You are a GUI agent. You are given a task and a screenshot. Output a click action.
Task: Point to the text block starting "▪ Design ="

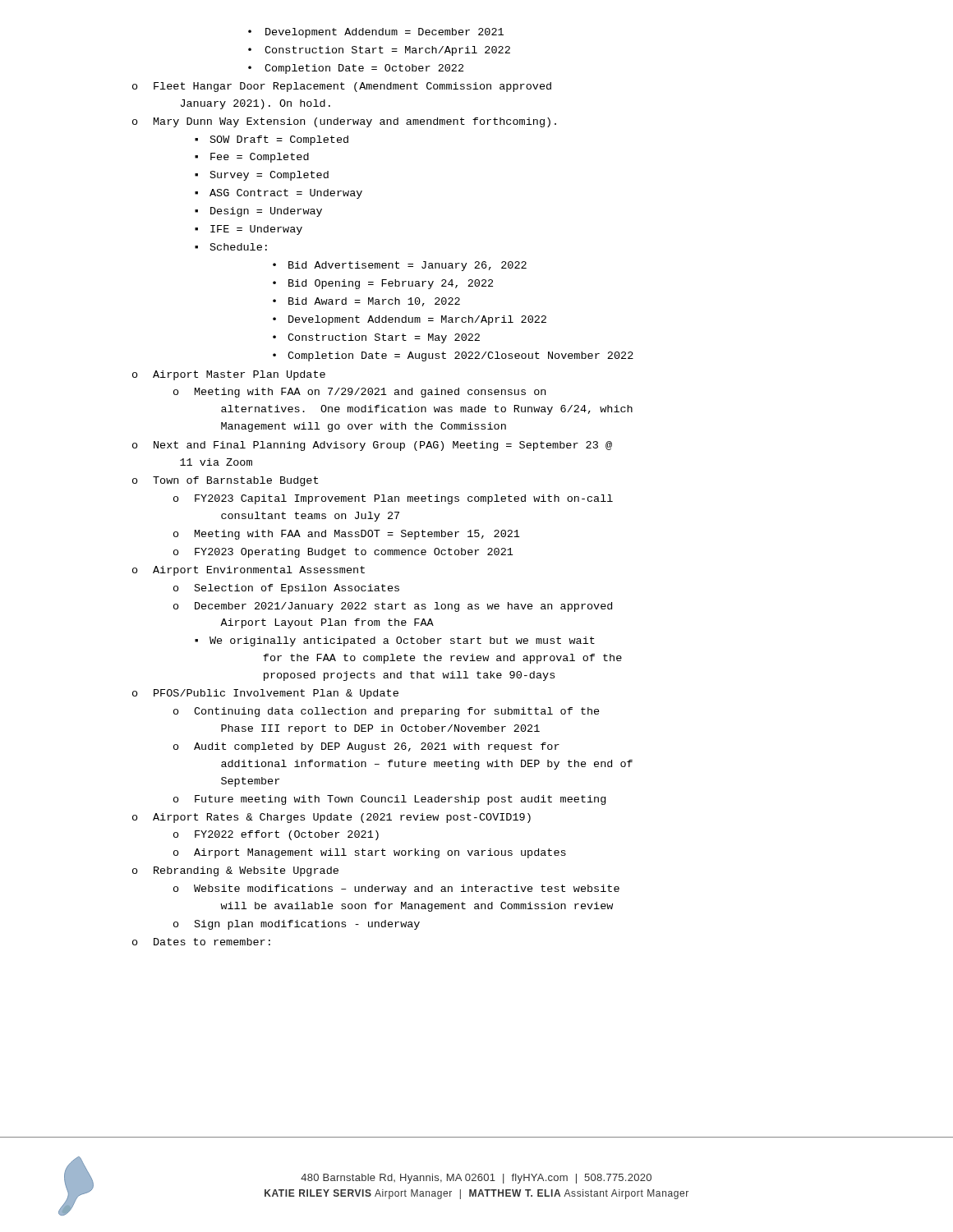pos(258,212)
